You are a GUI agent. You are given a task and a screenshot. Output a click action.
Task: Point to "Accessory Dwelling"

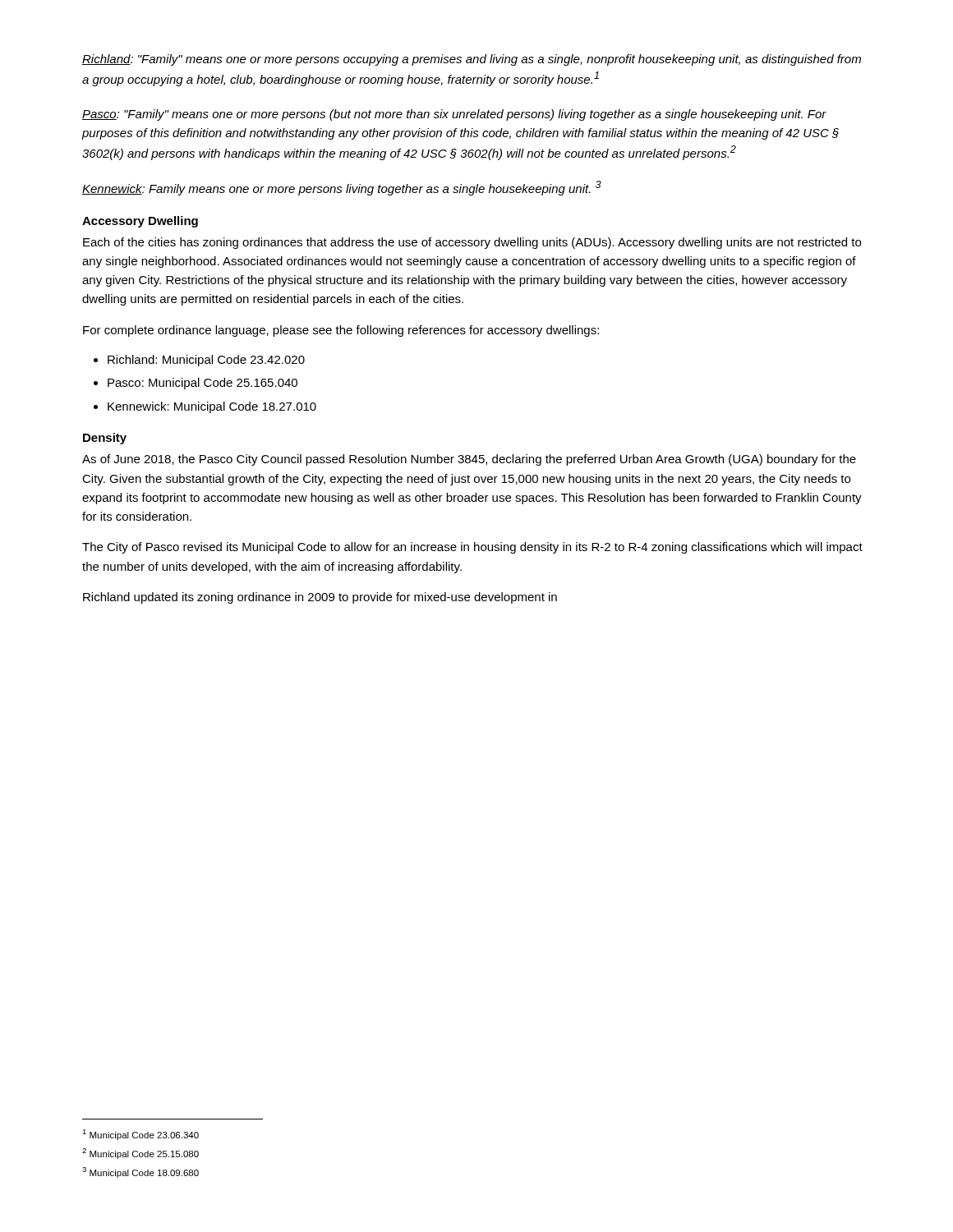tap(140, 220)
